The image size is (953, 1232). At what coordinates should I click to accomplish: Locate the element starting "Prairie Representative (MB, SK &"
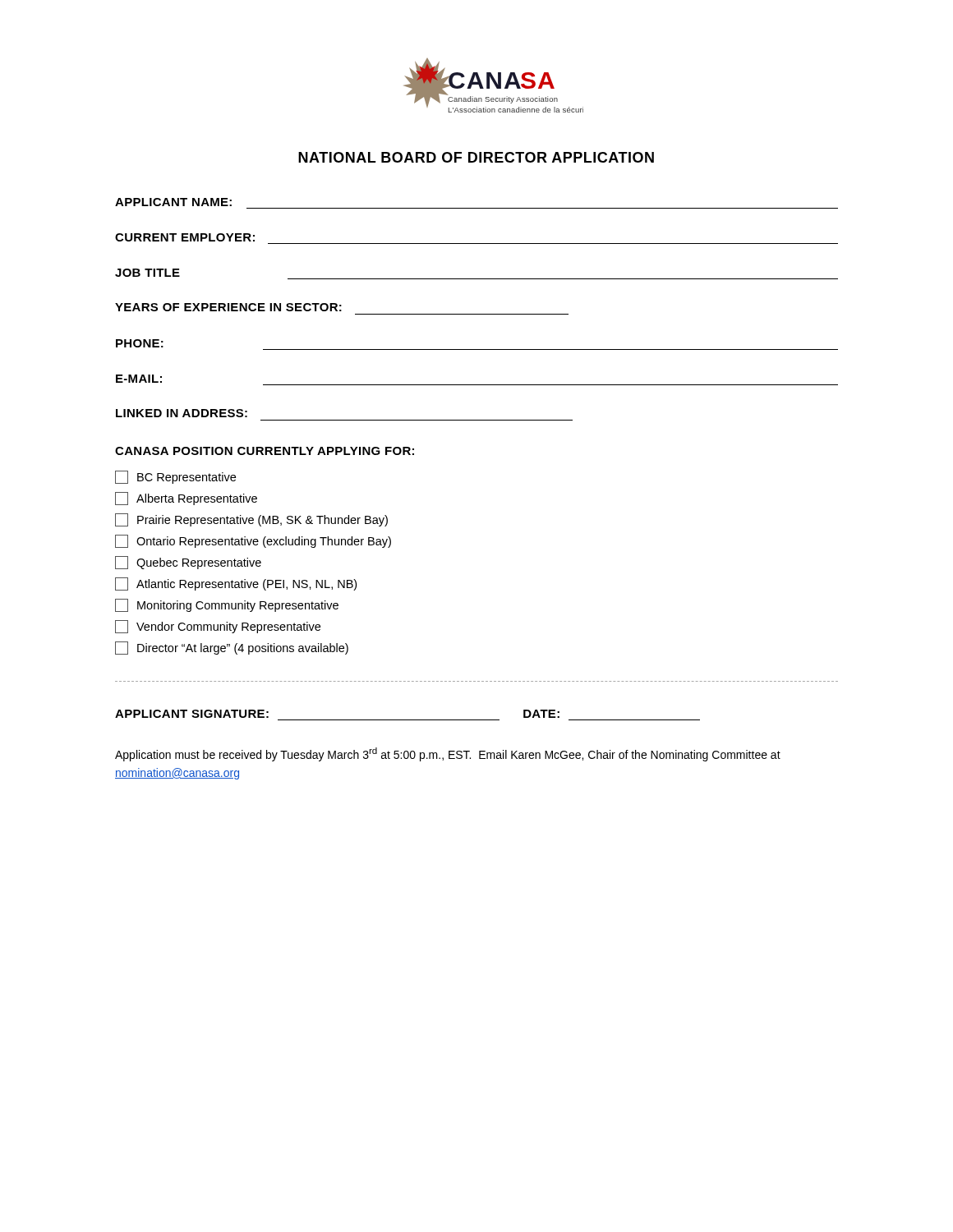point(252,520)
